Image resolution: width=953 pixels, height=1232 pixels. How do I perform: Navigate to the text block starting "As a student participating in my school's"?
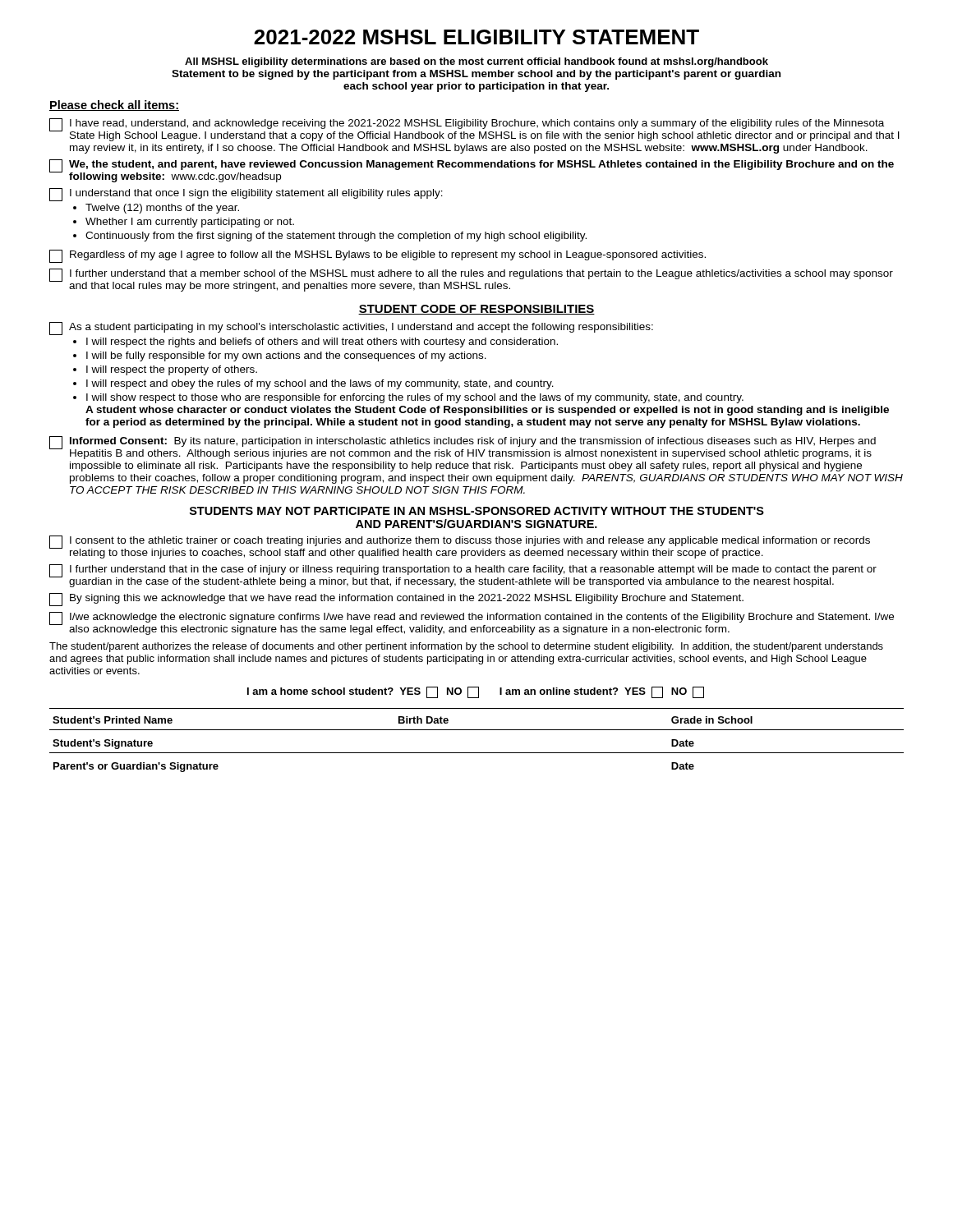click(476, 375)
